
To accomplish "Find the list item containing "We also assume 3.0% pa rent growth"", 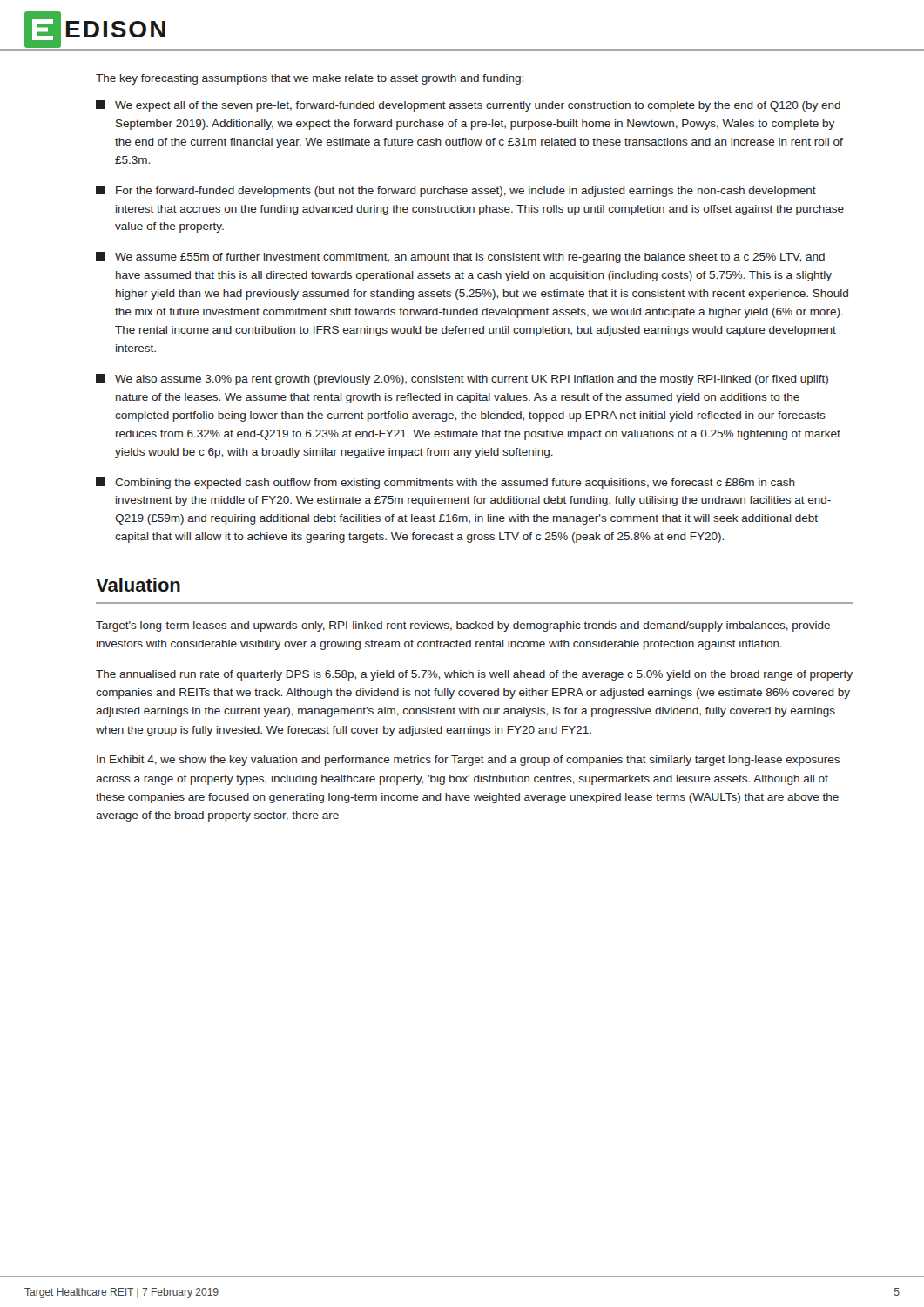I will (x=475, y=416).
